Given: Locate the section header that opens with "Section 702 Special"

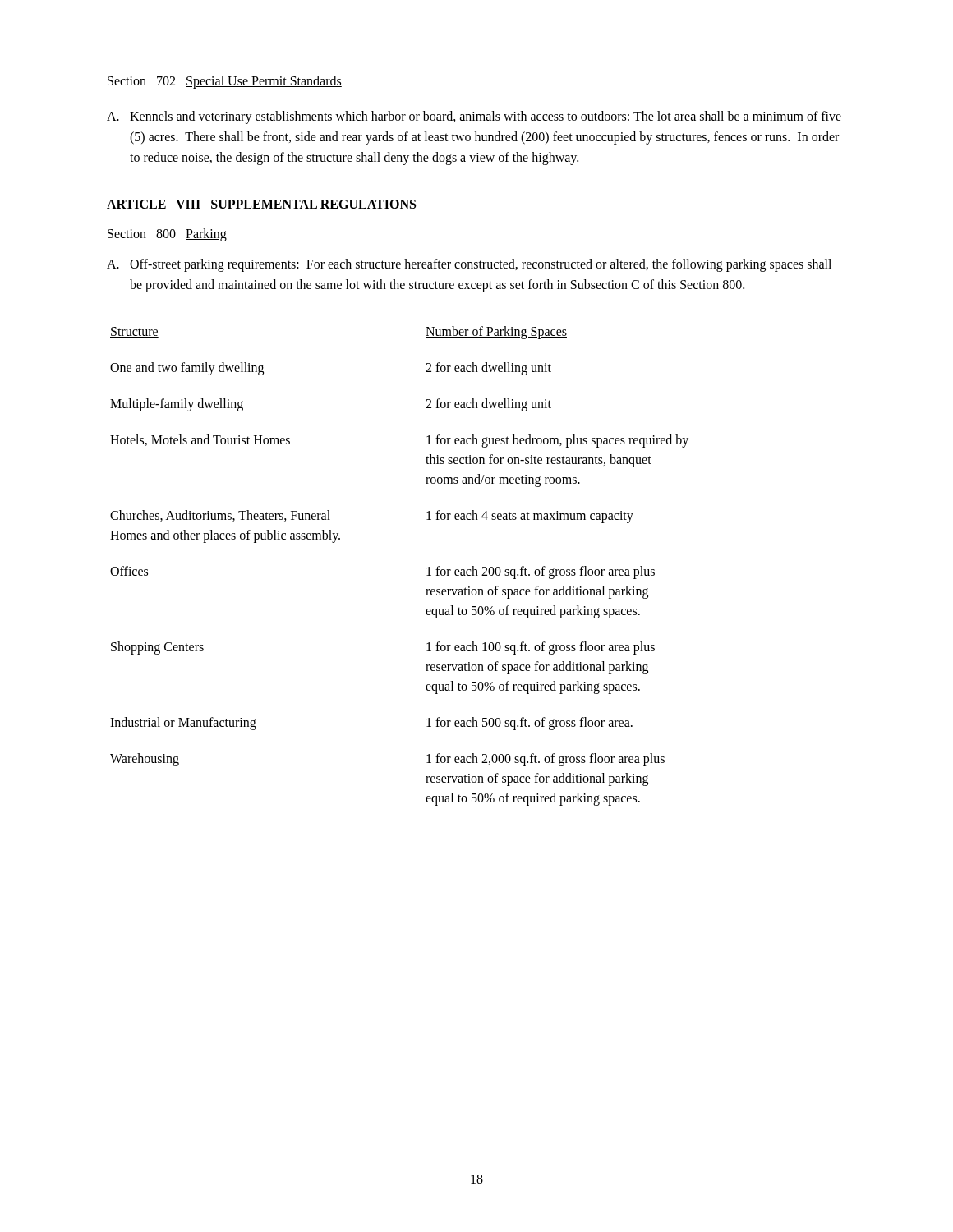Looking at the screenshot, I should 224,81.
